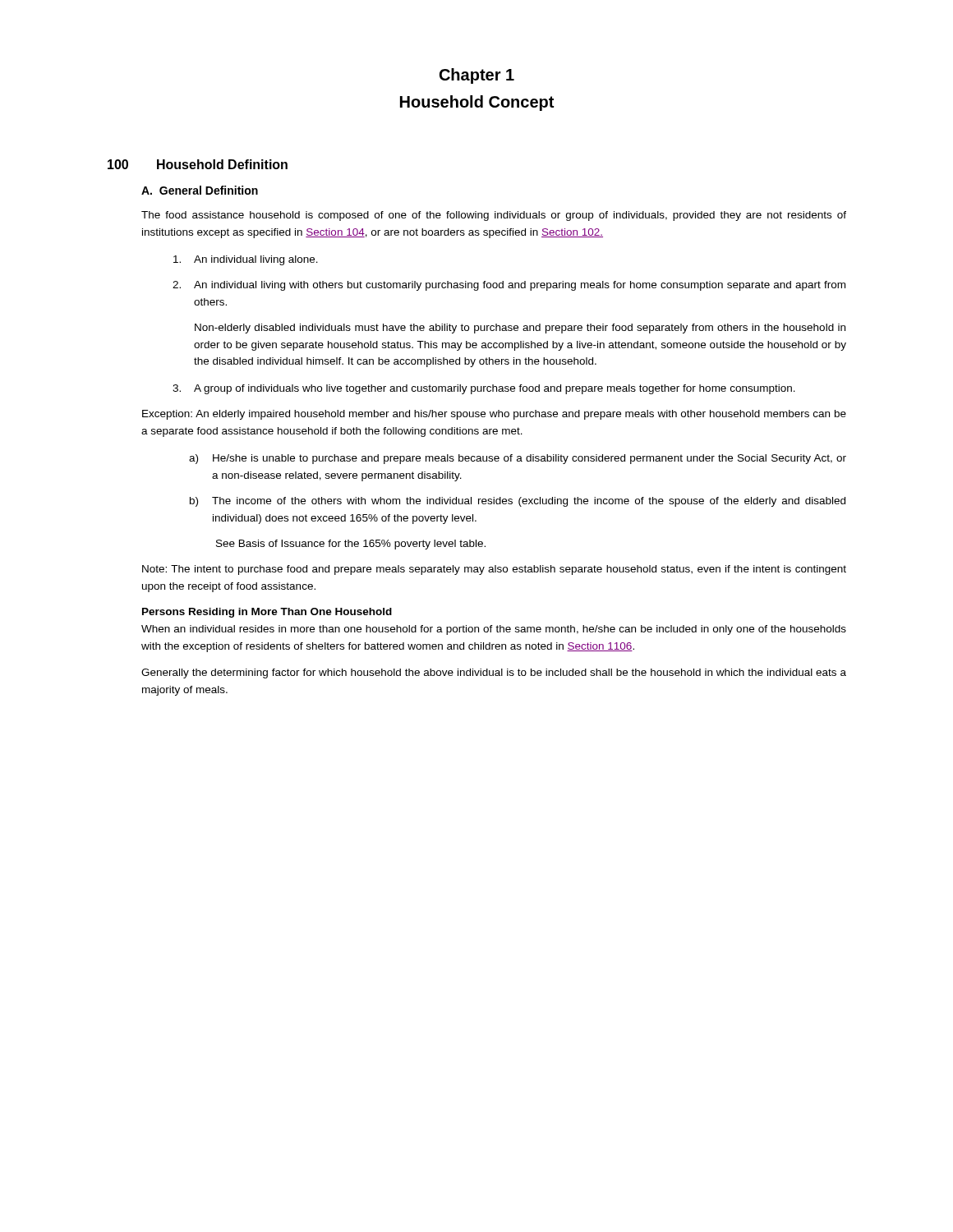Click where it says "Persons Residing in More Than One Household"

(267, 611)
